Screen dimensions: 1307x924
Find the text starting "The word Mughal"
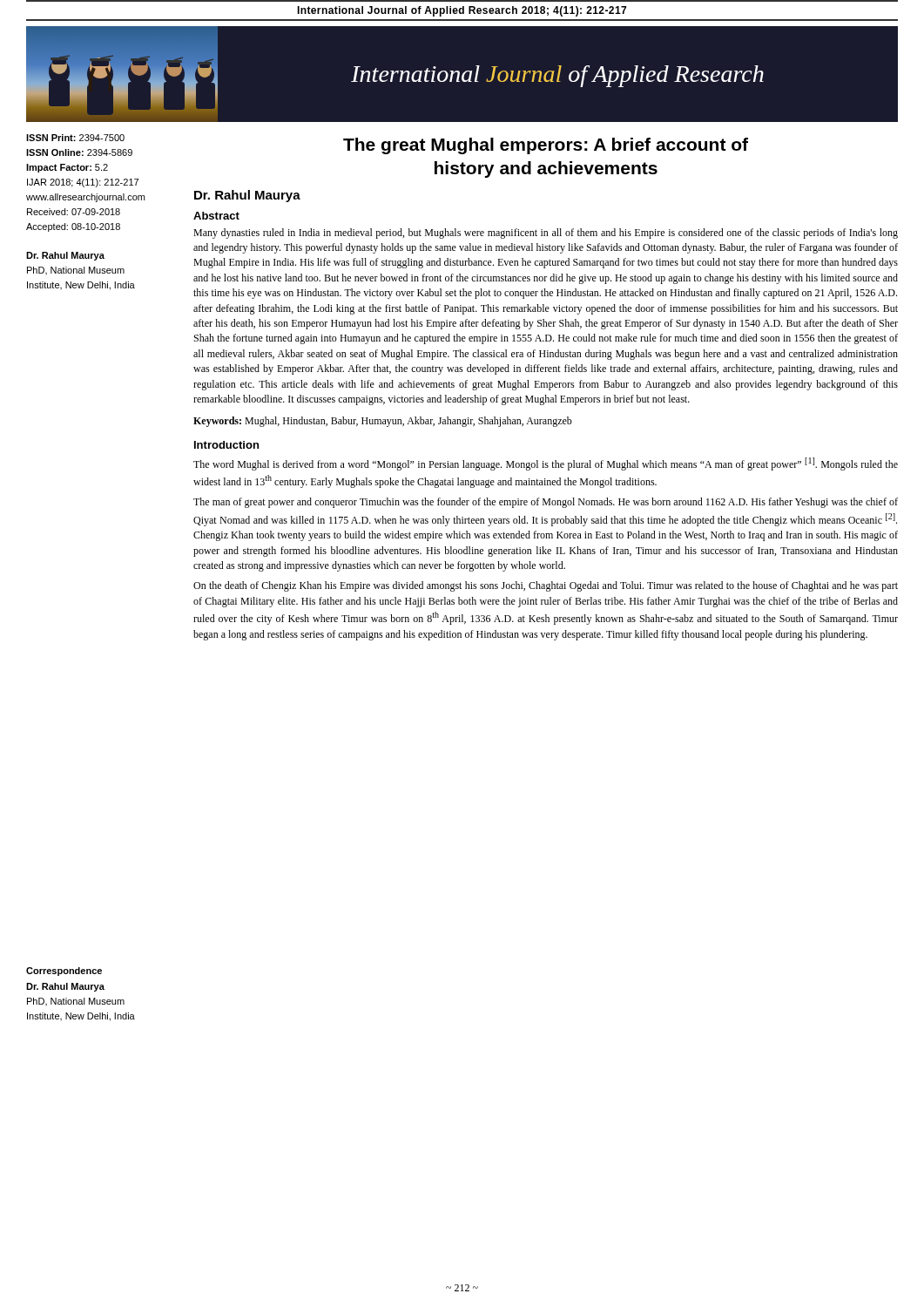pos(546,472)
